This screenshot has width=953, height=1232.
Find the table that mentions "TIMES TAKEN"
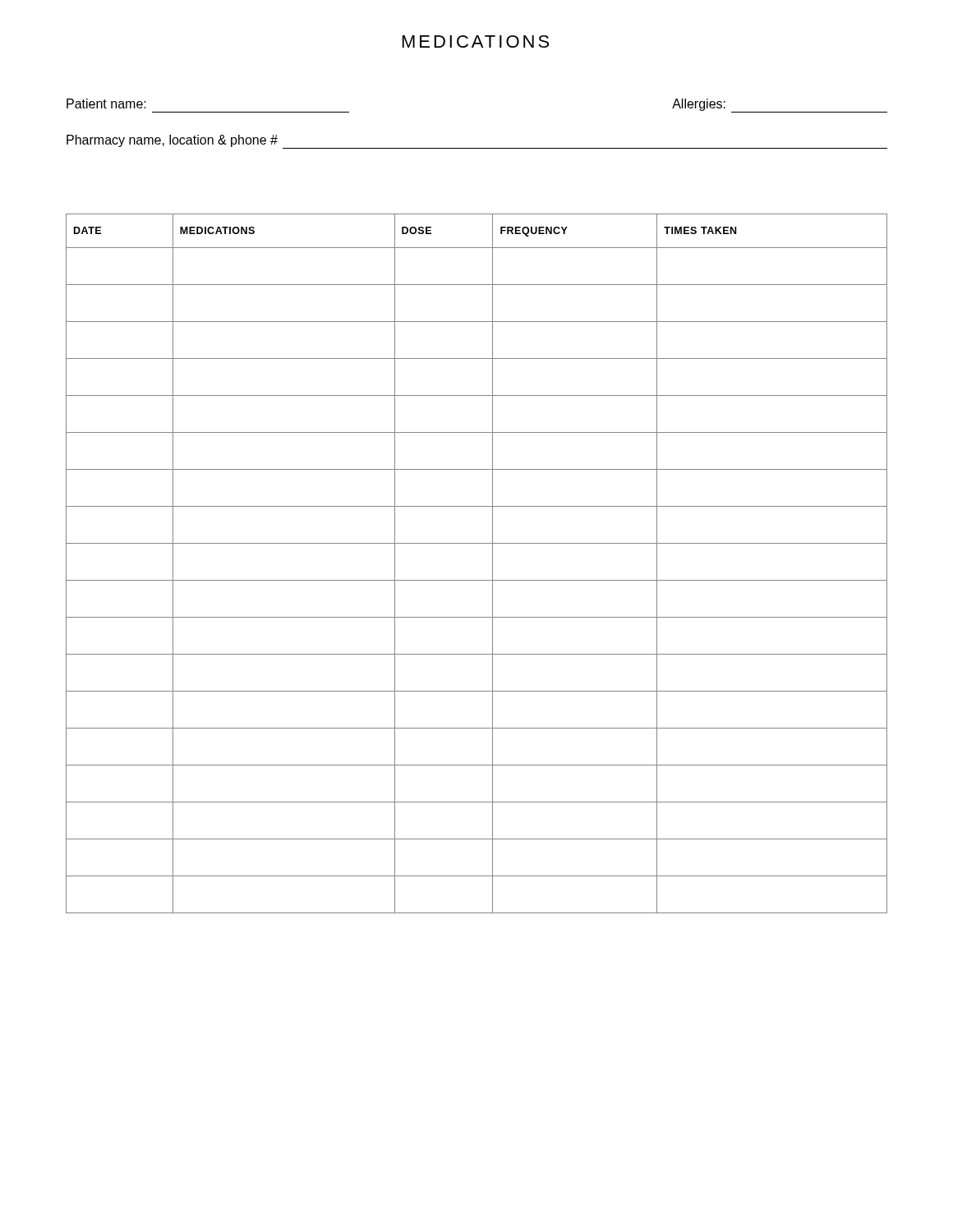point(476,563)
